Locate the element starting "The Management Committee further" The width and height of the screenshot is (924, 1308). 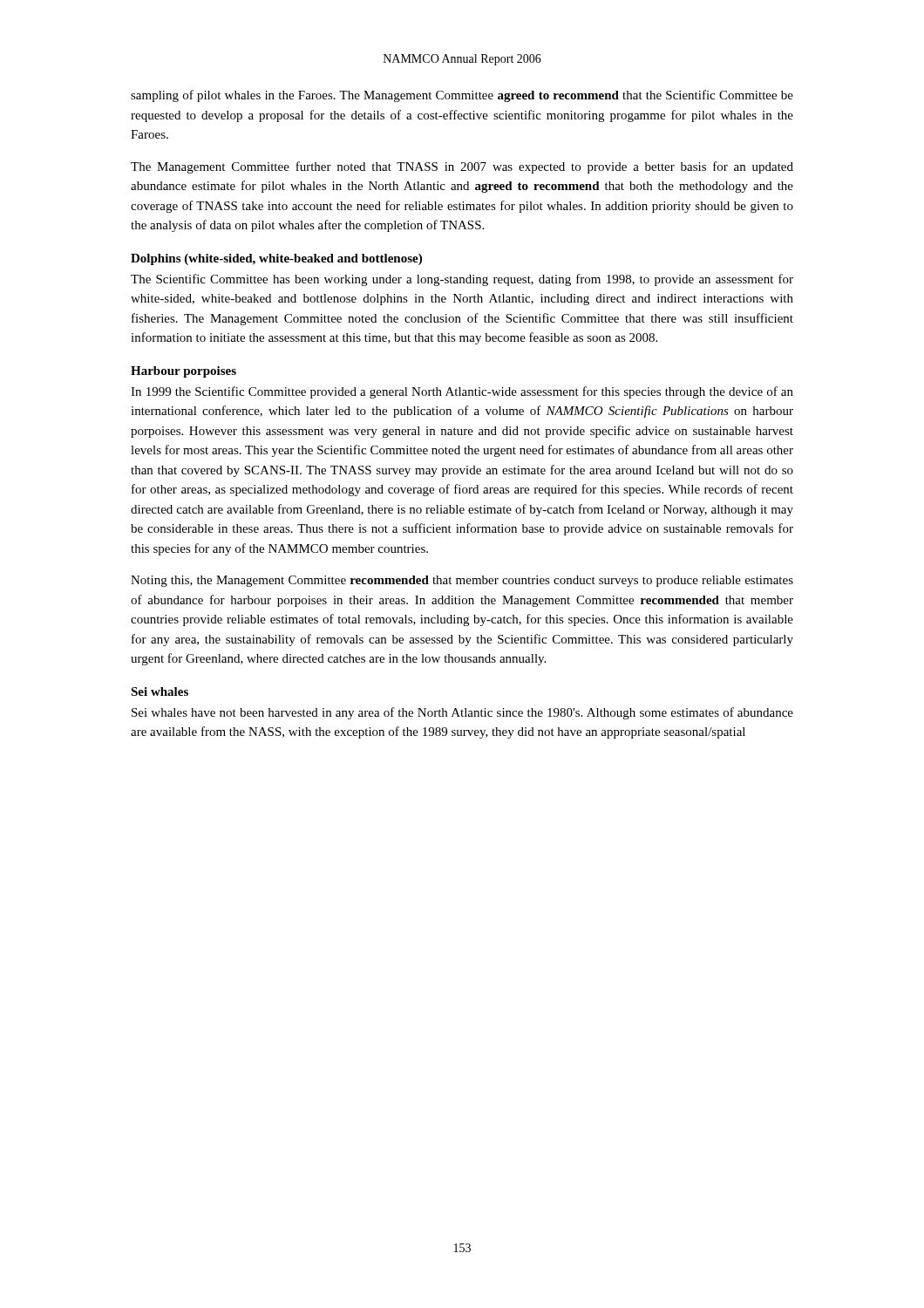click(x=462, y=196)
